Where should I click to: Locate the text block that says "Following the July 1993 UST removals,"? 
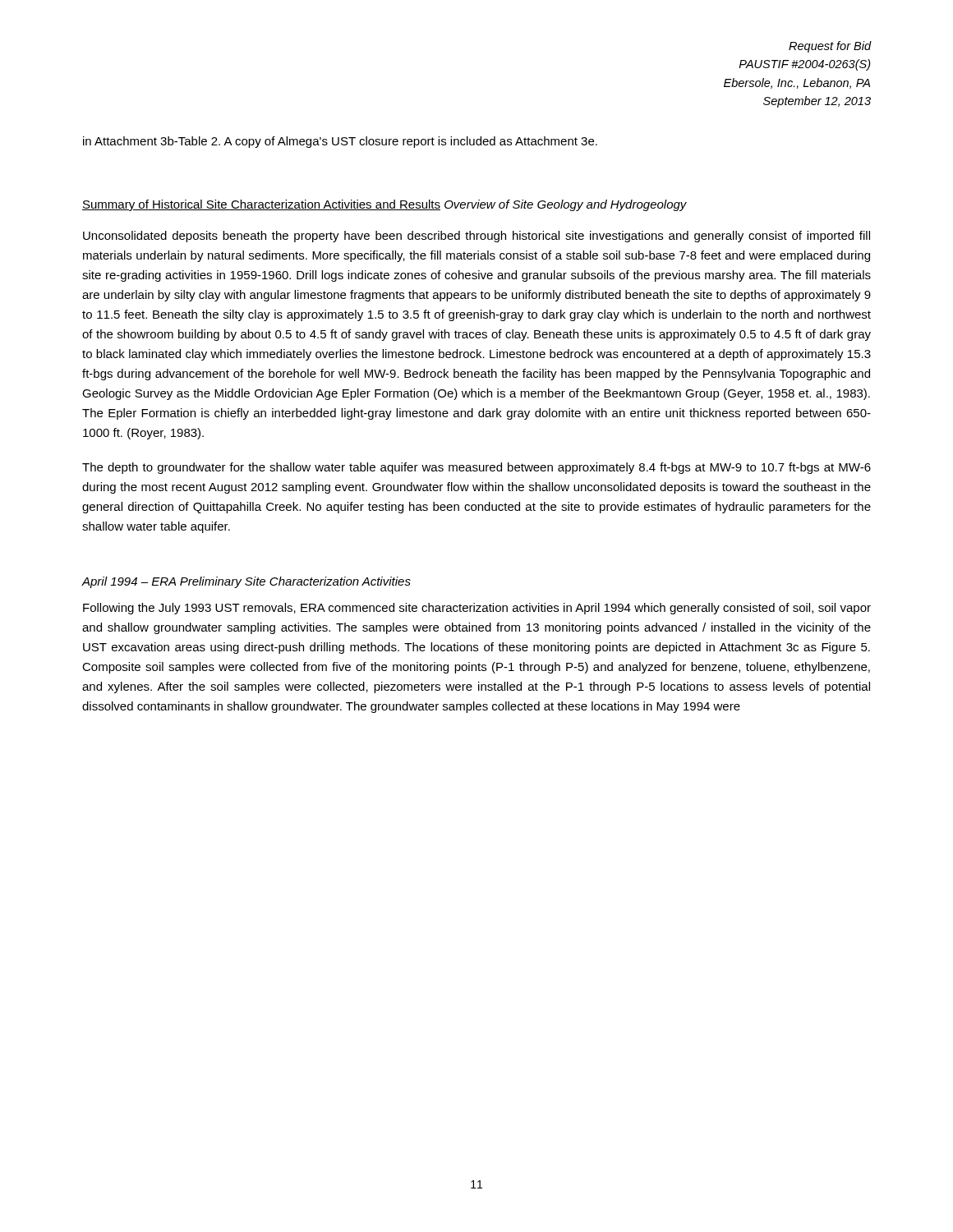476,657
